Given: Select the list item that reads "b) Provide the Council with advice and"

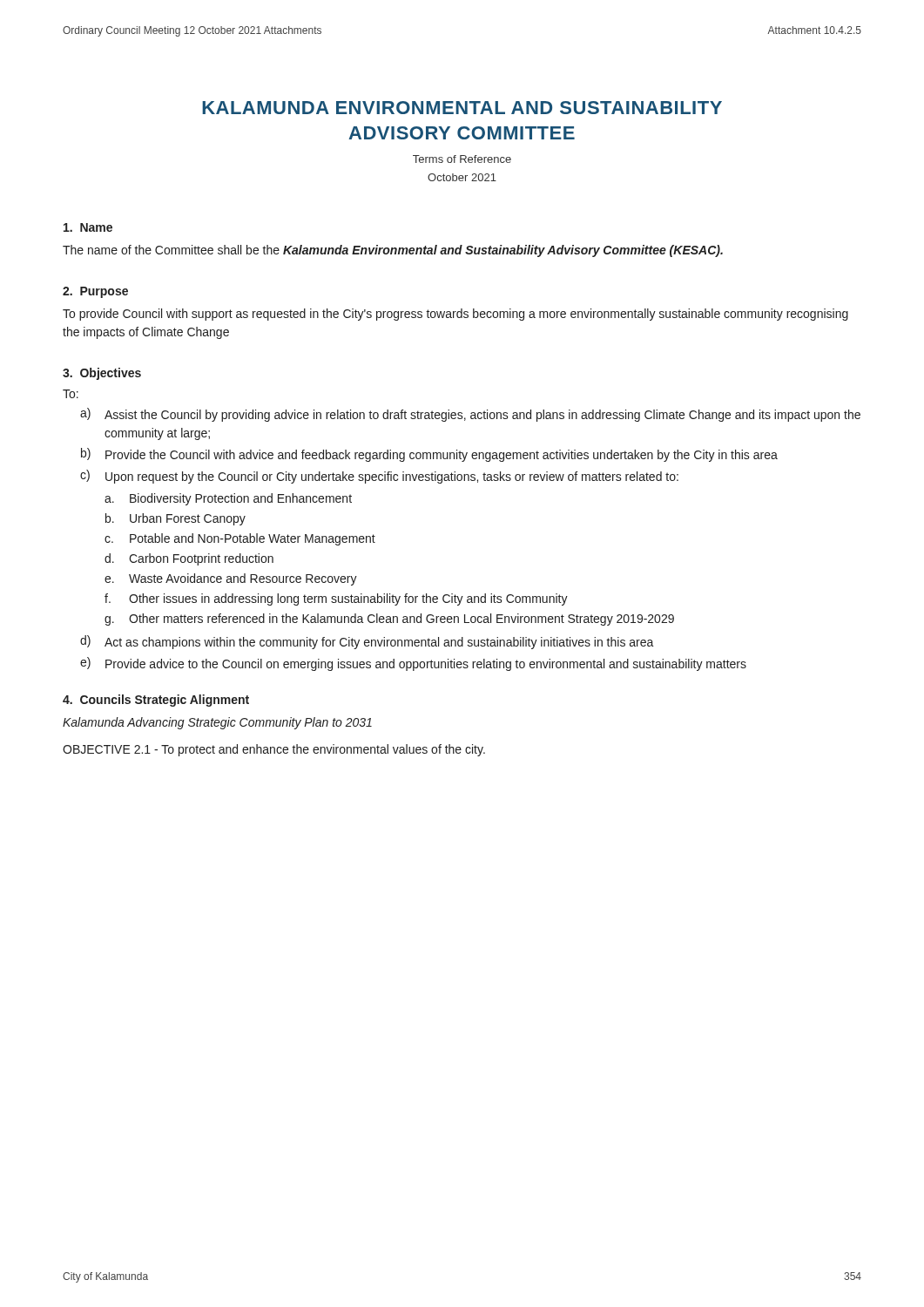Looking at the screenshot, I should click(471, 455).
